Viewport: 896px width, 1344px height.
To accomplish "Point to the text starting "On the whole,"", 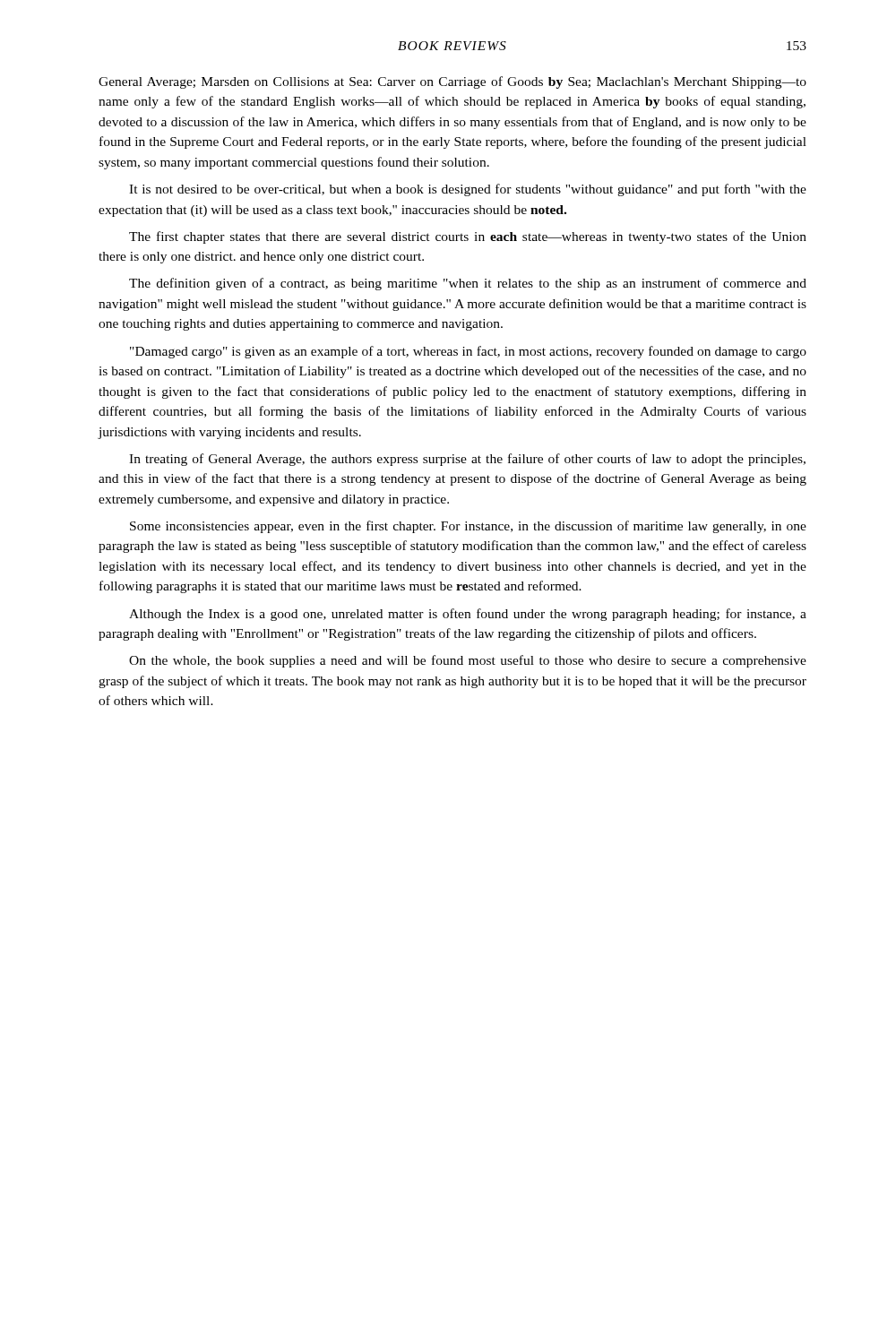I will 452,681.
